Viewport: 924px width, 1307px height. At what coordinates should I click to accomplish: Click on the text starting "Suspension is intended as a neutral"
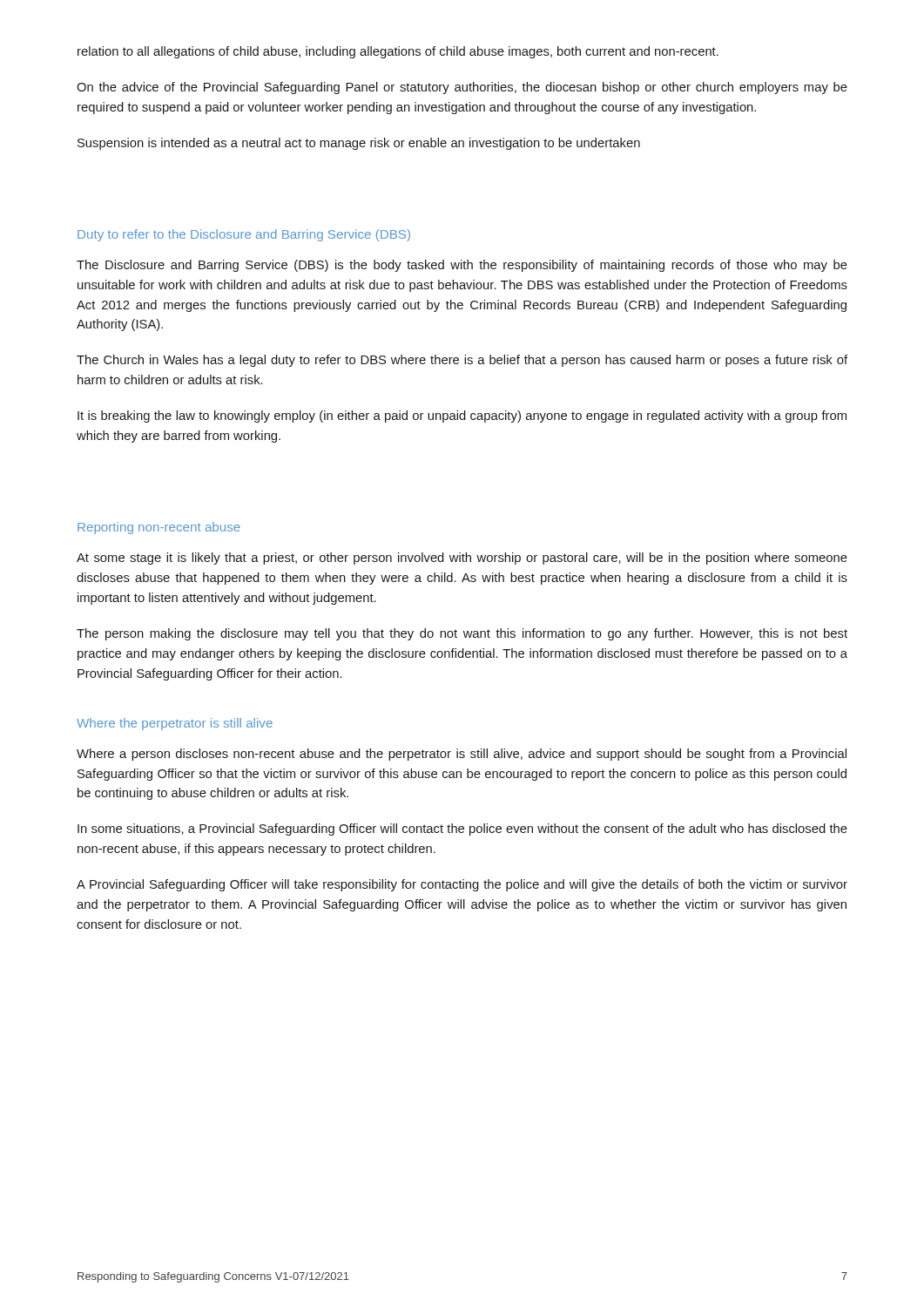pyautogui.click(x=359, y=143)
